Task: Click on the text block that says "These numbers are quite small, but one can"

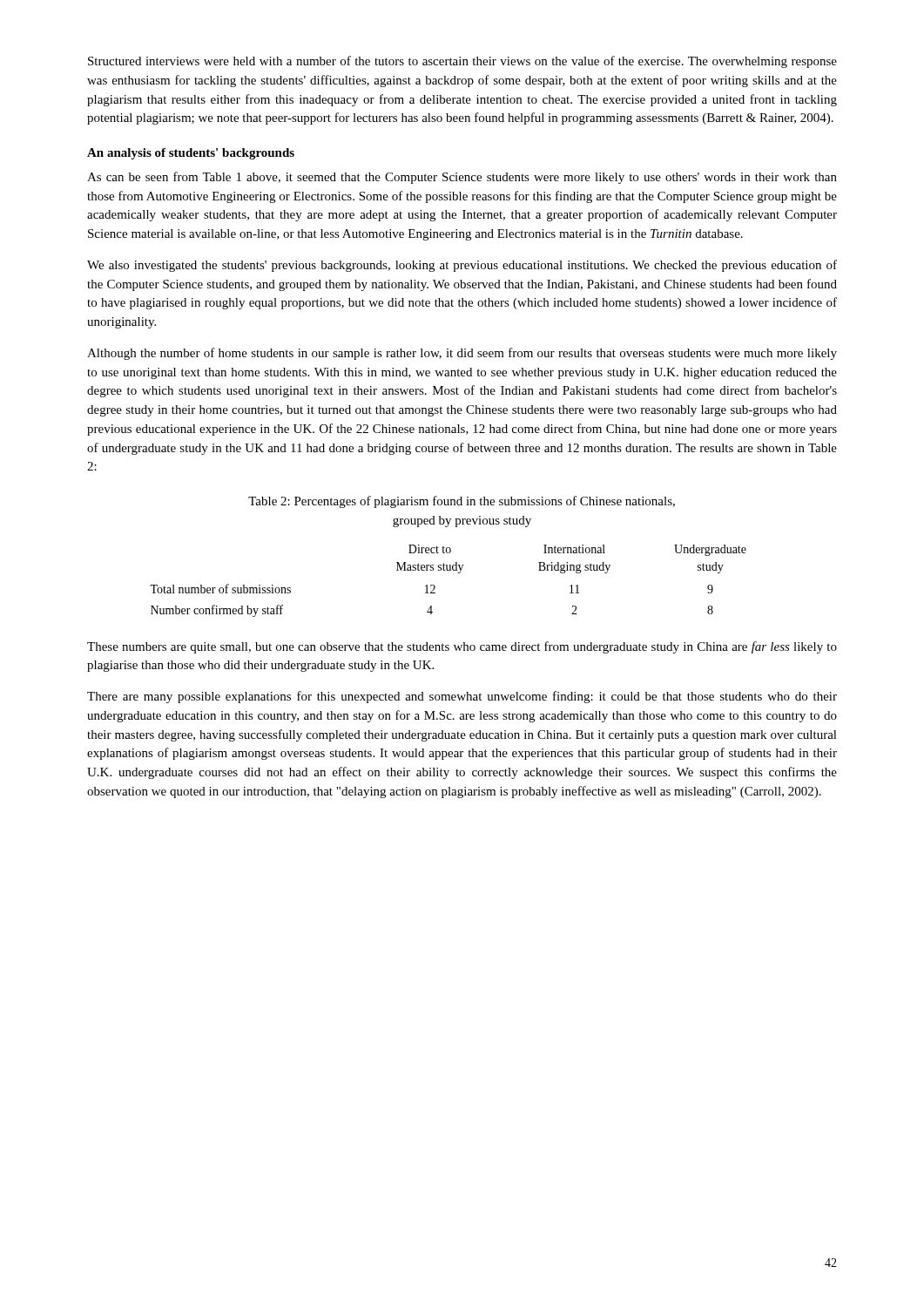Action: coord(462,657)
